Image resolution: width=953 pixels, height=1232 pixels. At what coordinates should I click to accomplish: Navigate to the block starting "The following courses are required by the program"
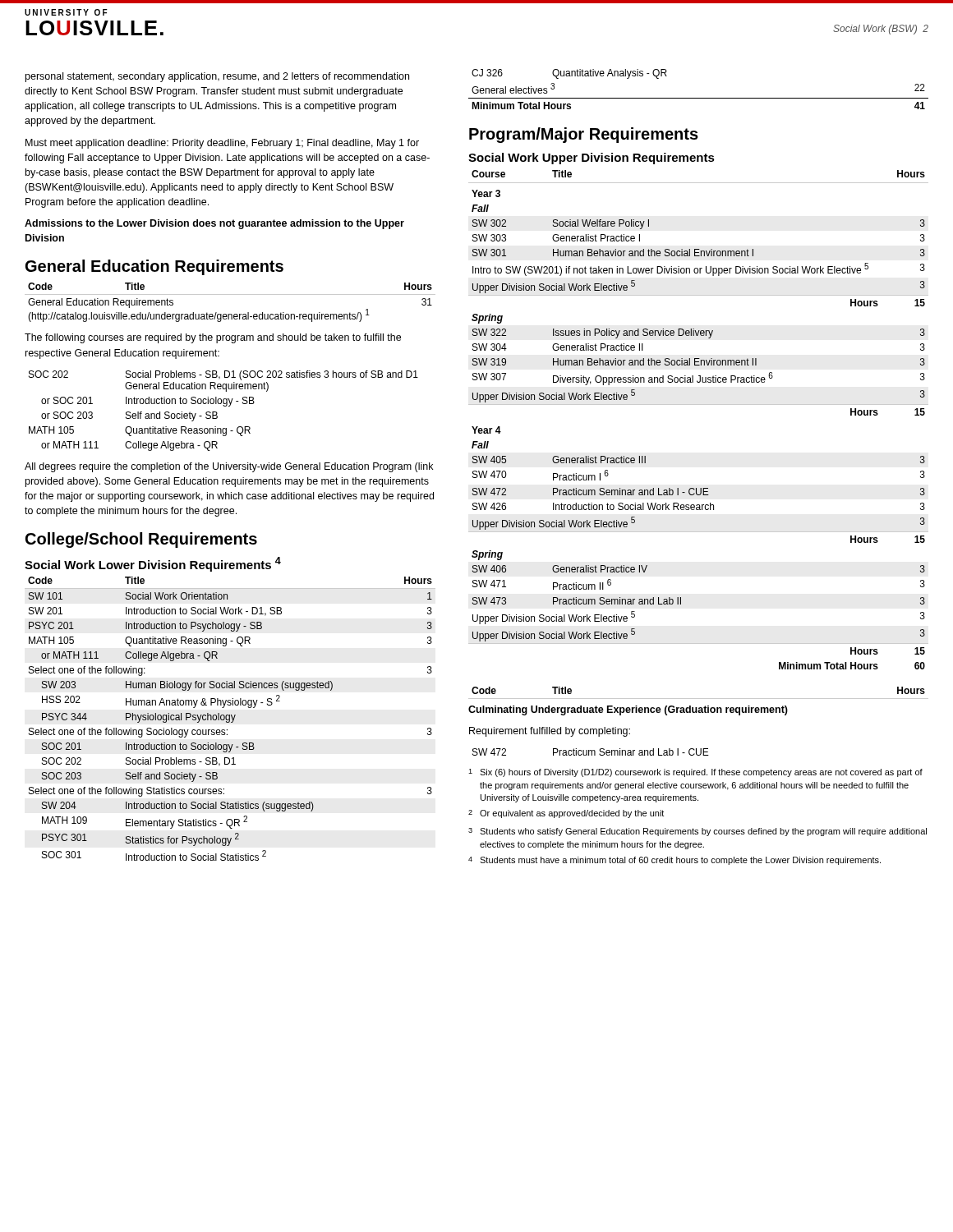[x=230, y=345]
